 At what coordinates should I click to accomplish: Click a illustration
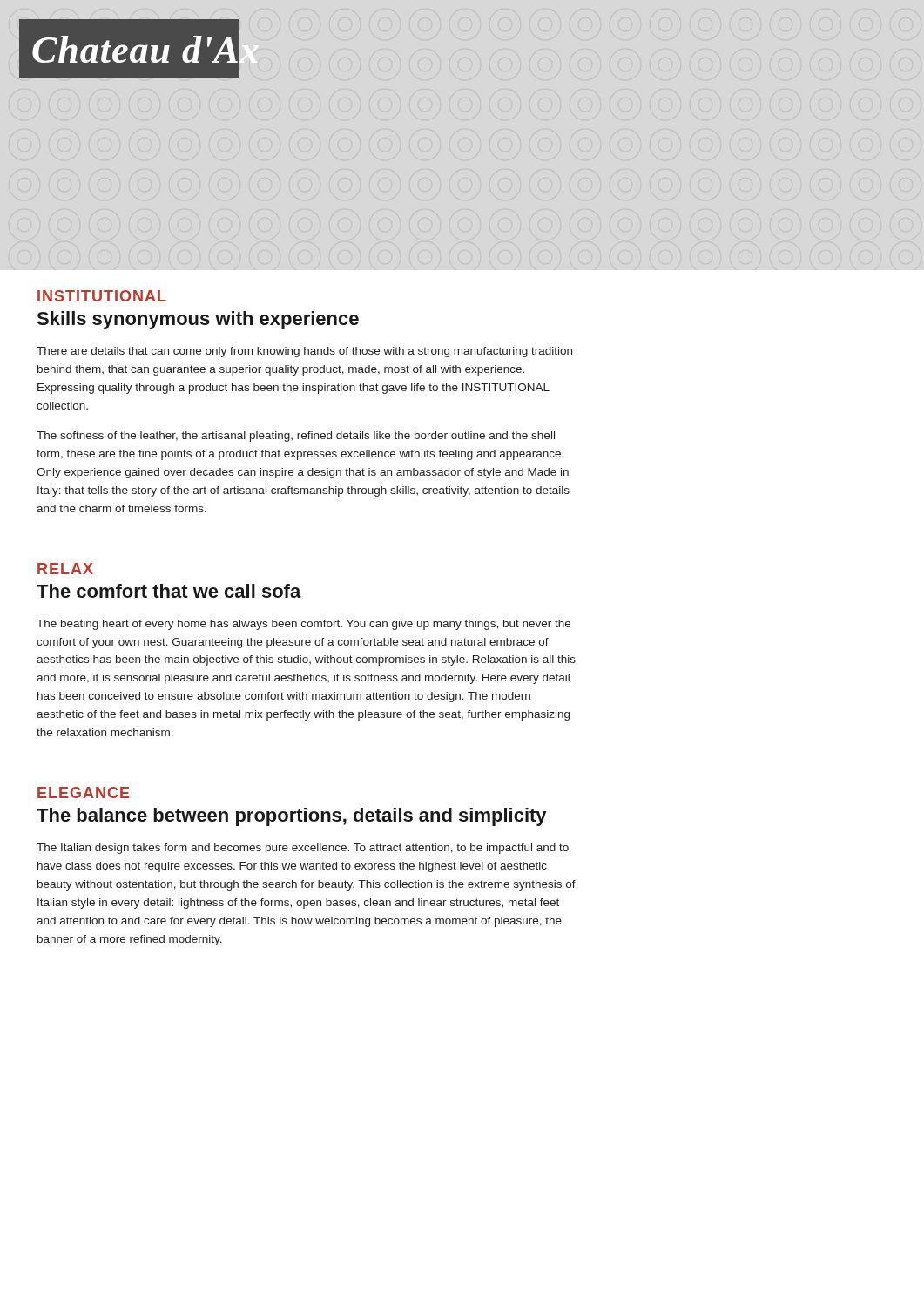462,135
